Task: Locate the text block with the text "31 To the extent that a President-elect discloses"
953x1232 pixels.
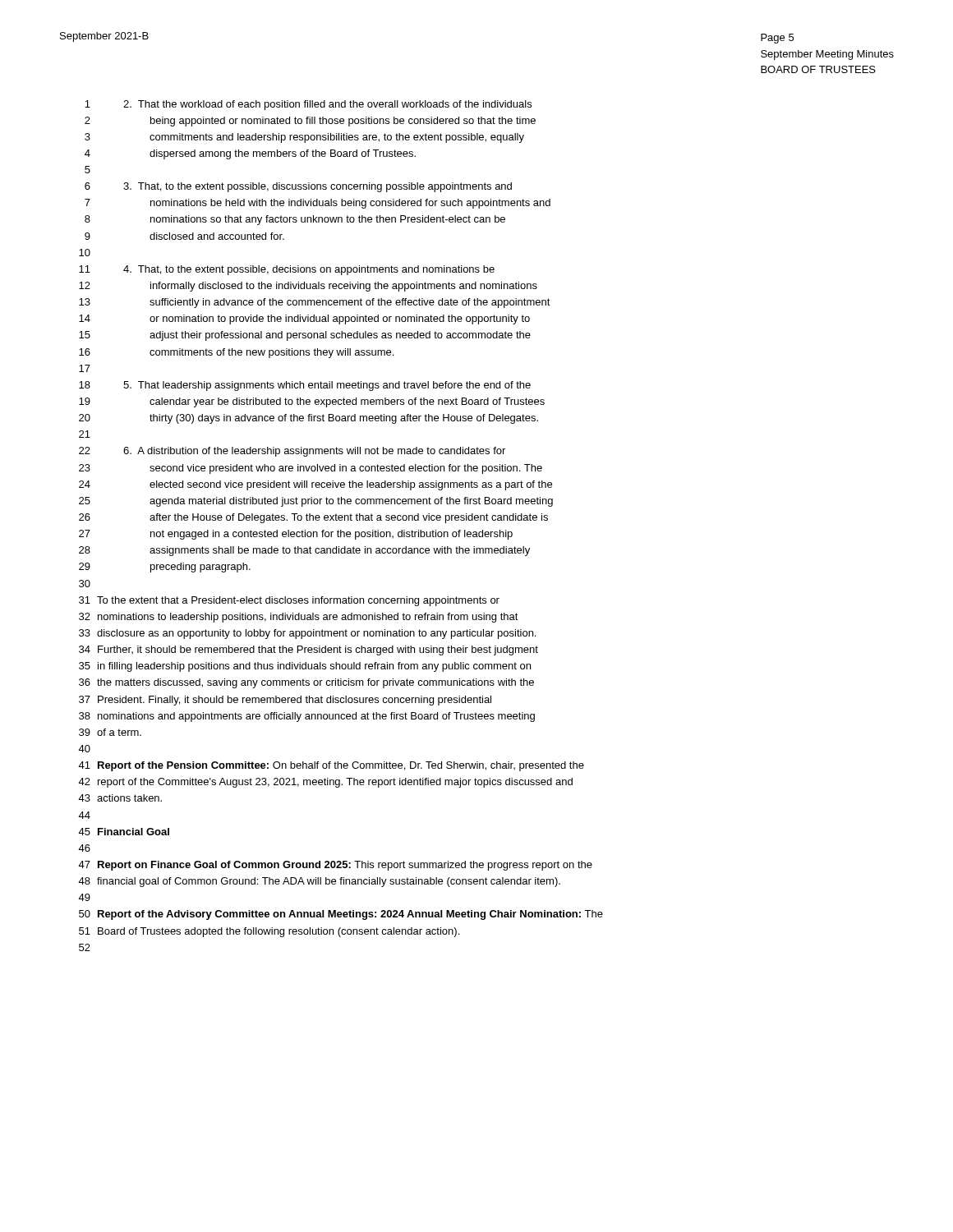Action: coord(299,675)
